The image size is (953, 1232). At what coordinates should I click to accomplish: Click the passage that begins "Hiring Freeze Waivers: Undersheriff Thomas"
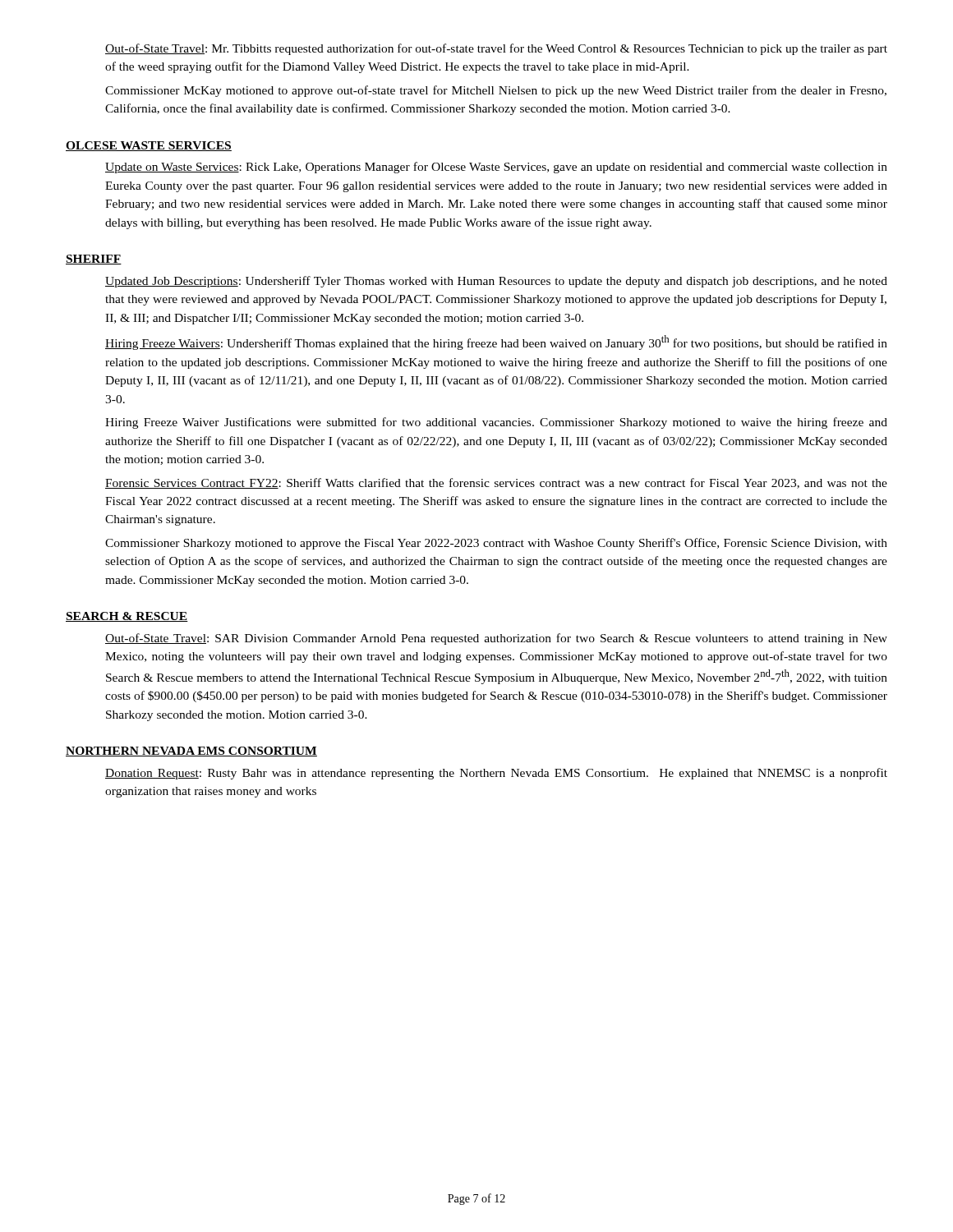496,370
